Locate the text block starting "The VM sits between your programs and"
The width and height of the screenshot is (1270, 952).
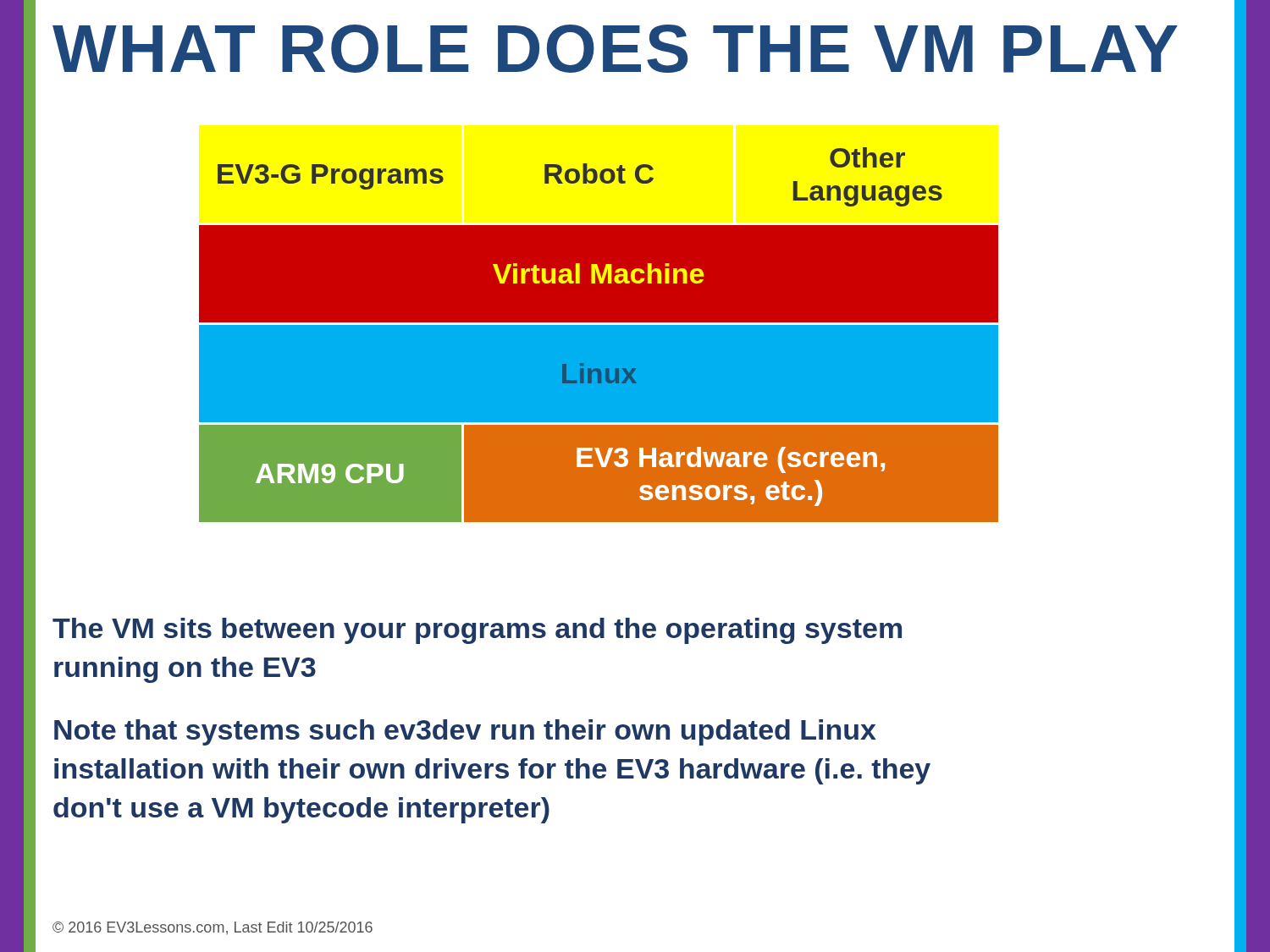478,647
